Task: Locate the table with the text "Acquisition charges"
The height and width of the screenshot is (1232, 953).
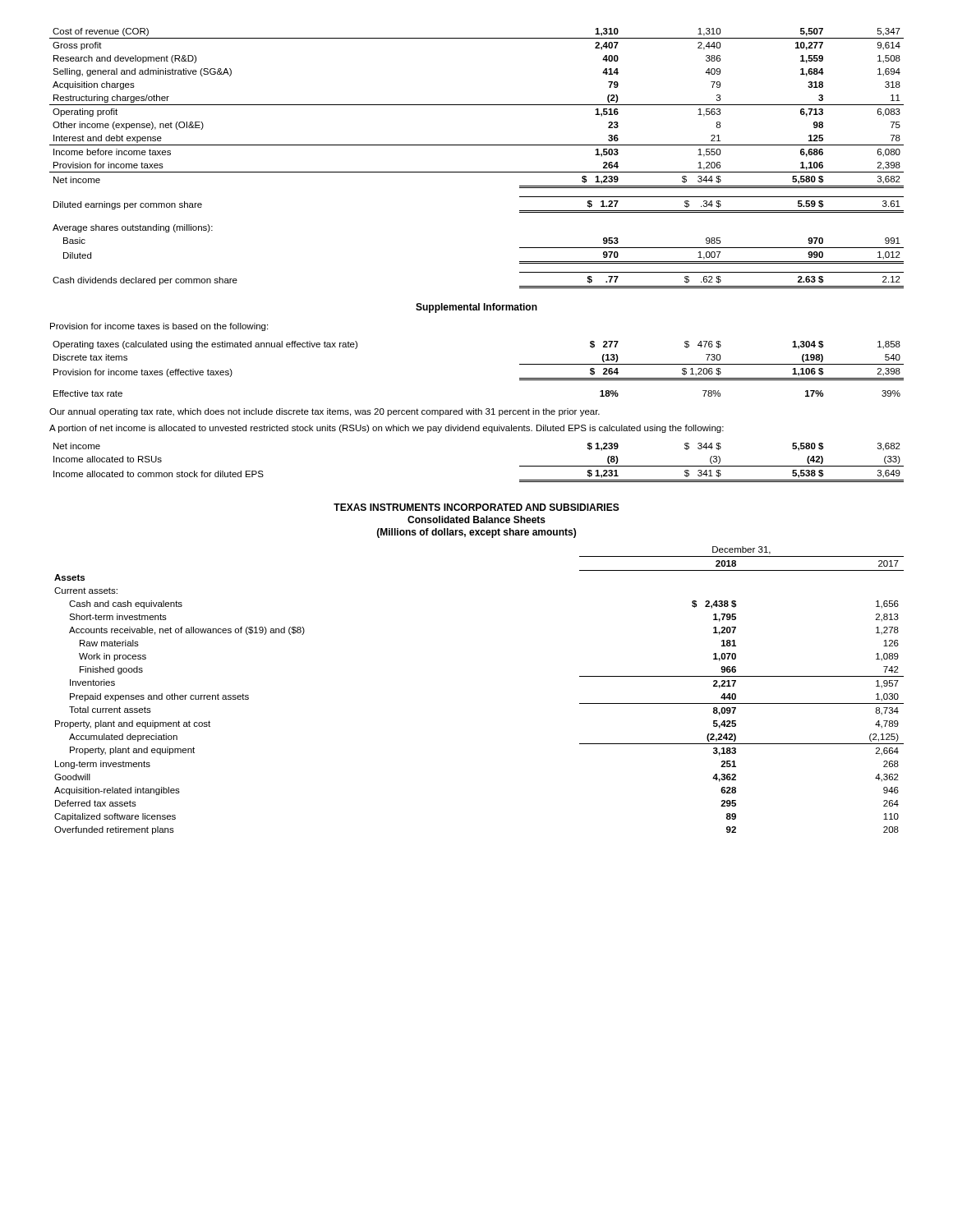Action: tap(476, 156)
